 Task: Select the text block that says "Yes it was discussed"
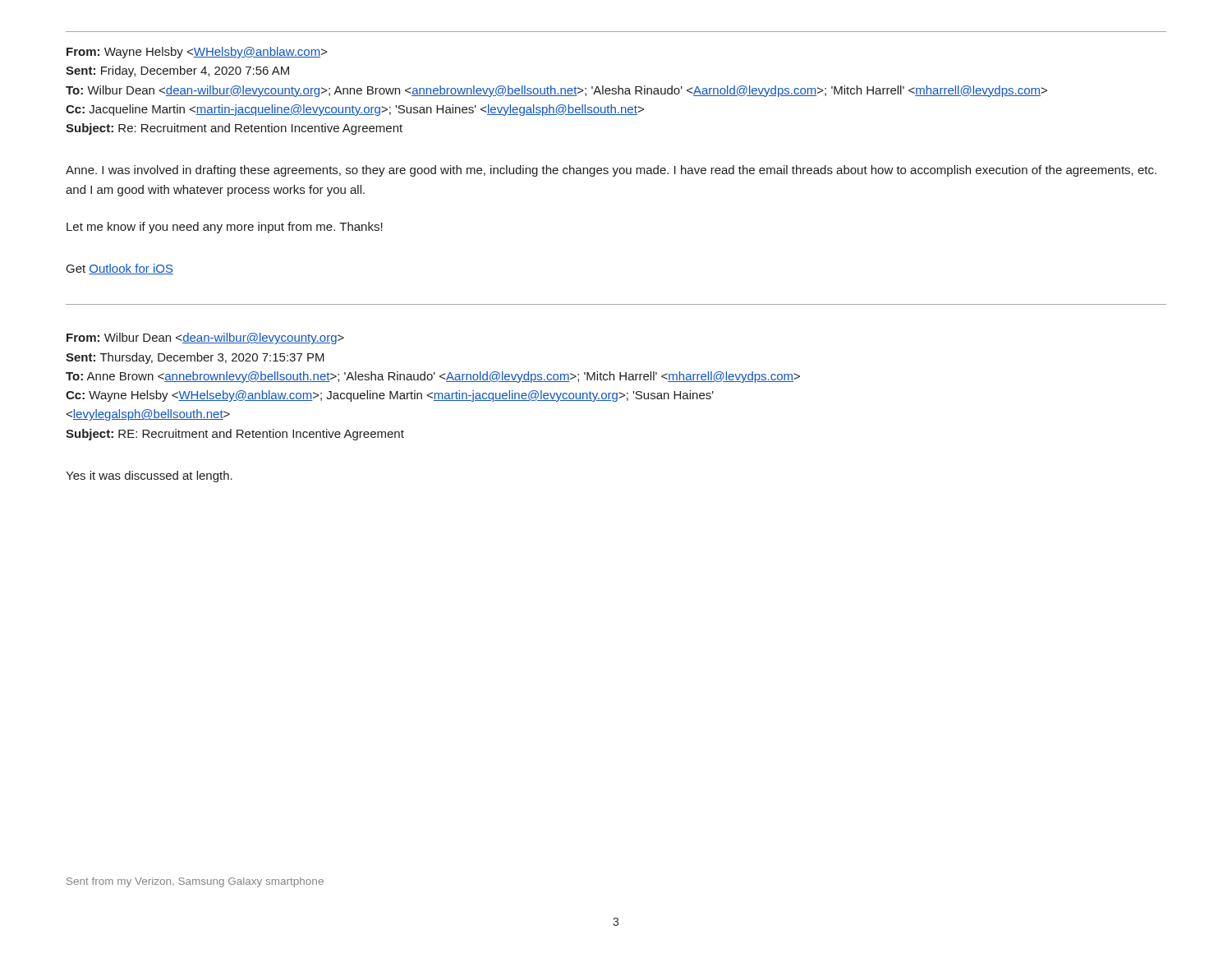(x=149, y=476)
